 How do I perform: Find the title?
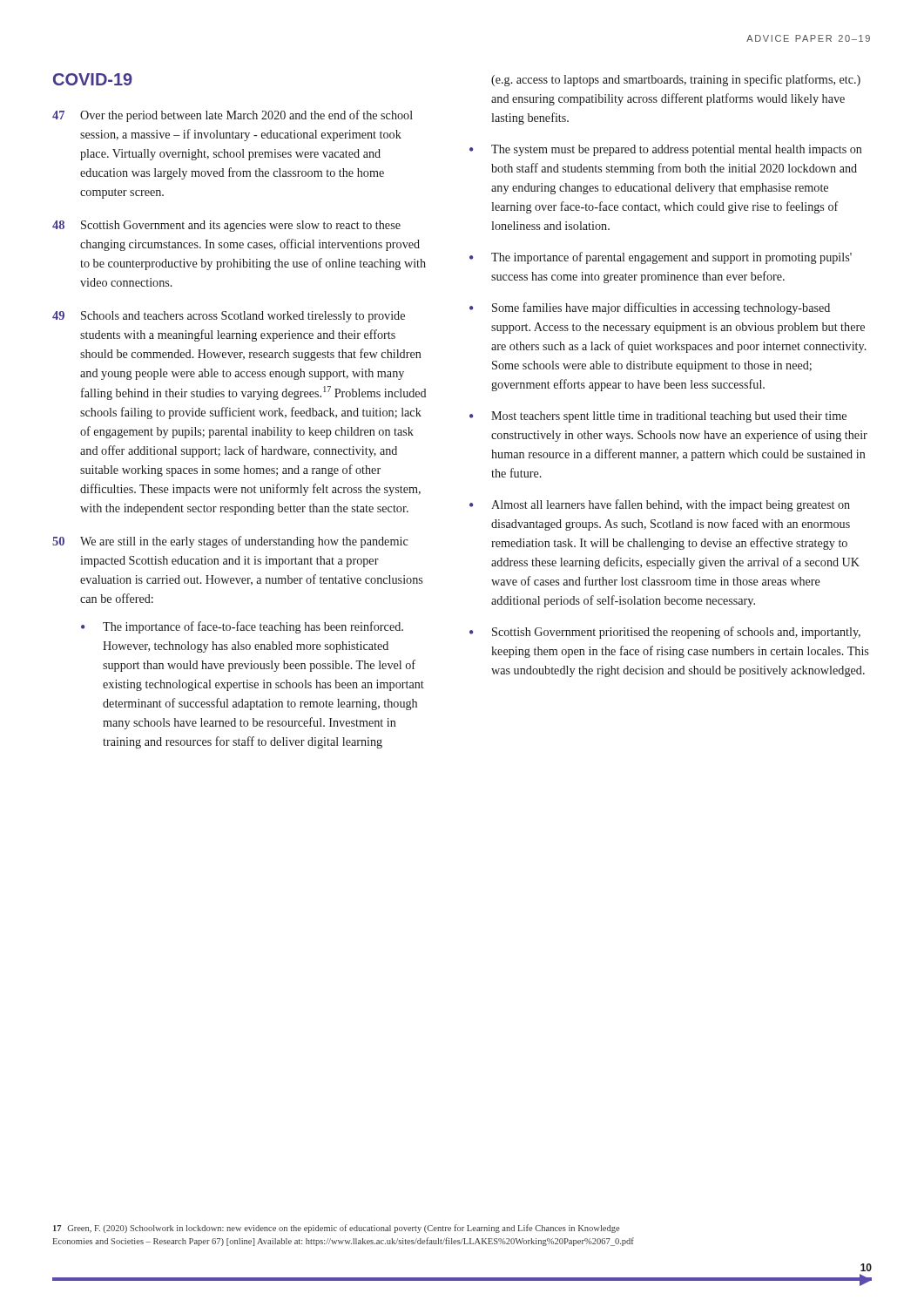click(x=92, y=79)
